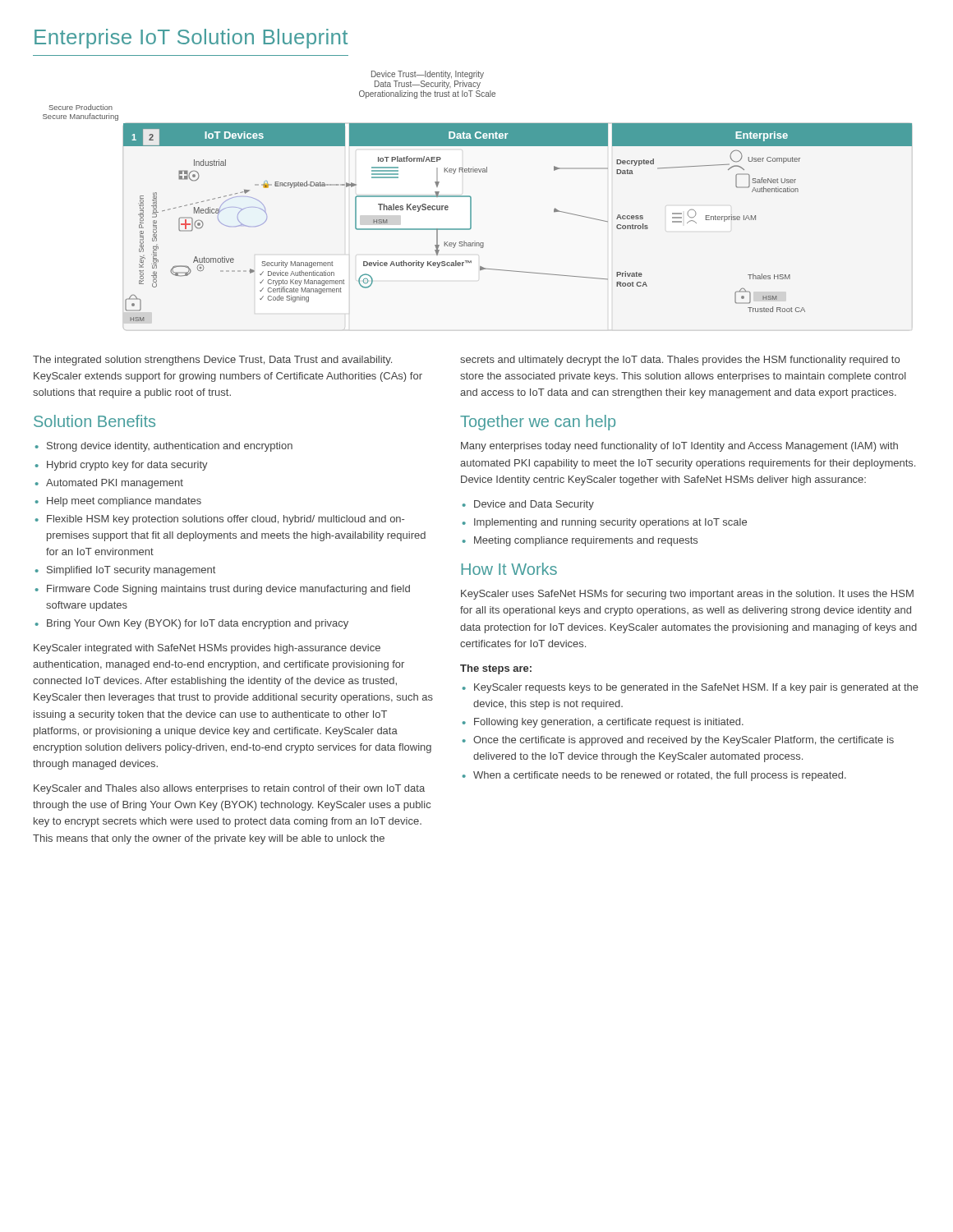Find the text containing "The steps are:"
Screen dimensions: 1232x953
(x=496, y=668)
